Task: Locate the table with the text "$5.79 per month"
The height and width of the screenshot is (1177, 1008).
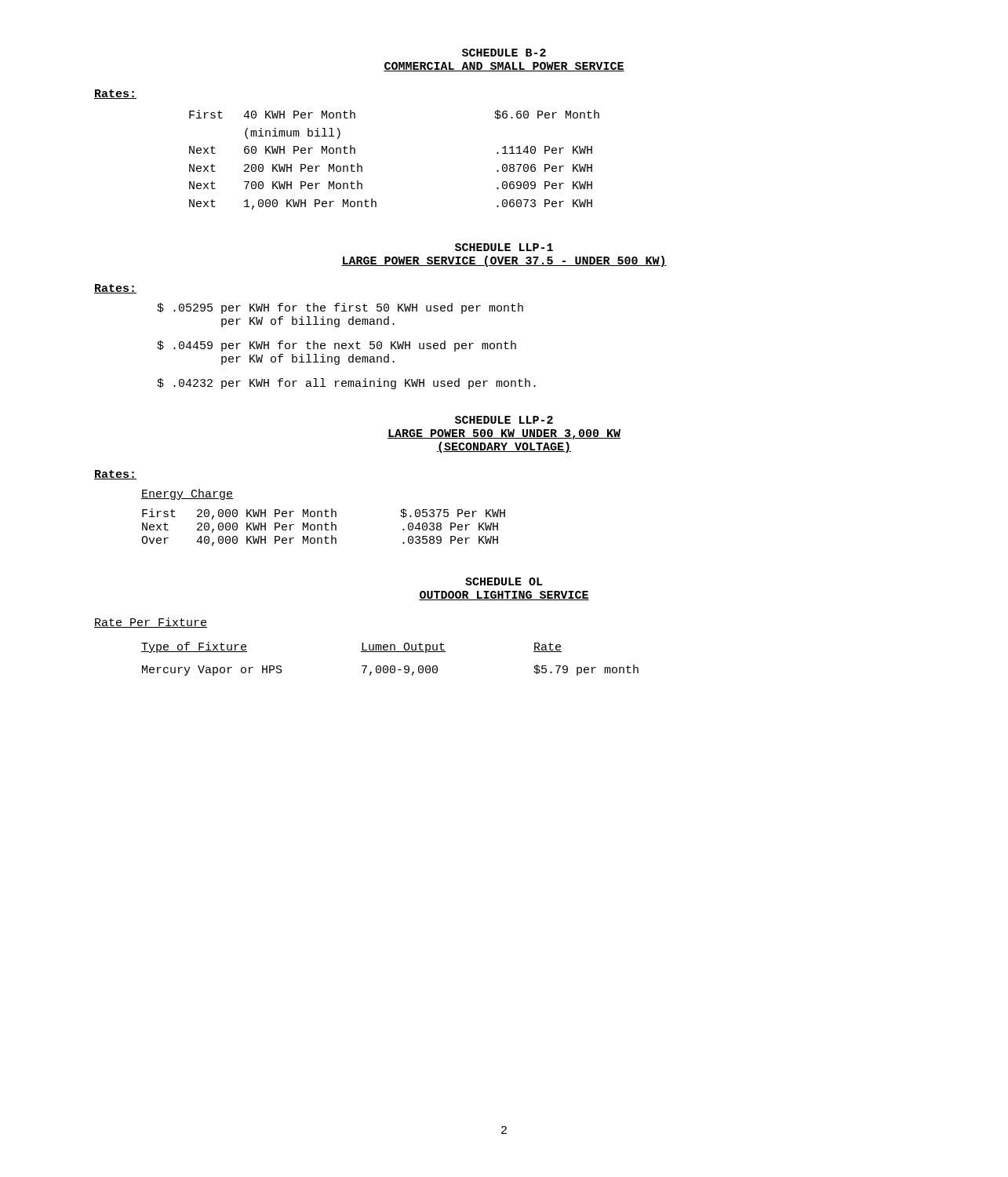Action: coord(504,659)
